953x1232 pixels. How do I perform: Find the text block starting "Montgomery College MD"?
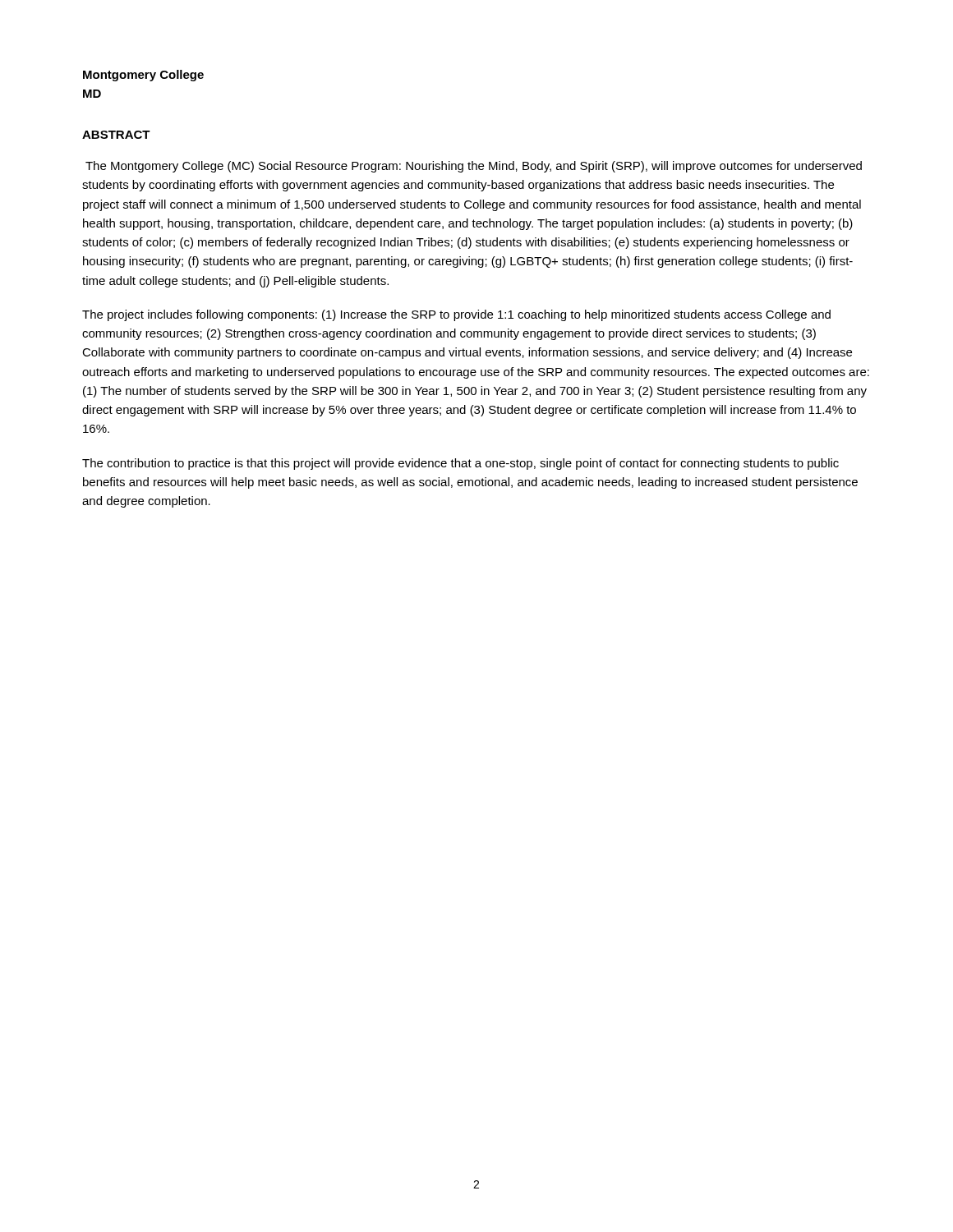143,76
